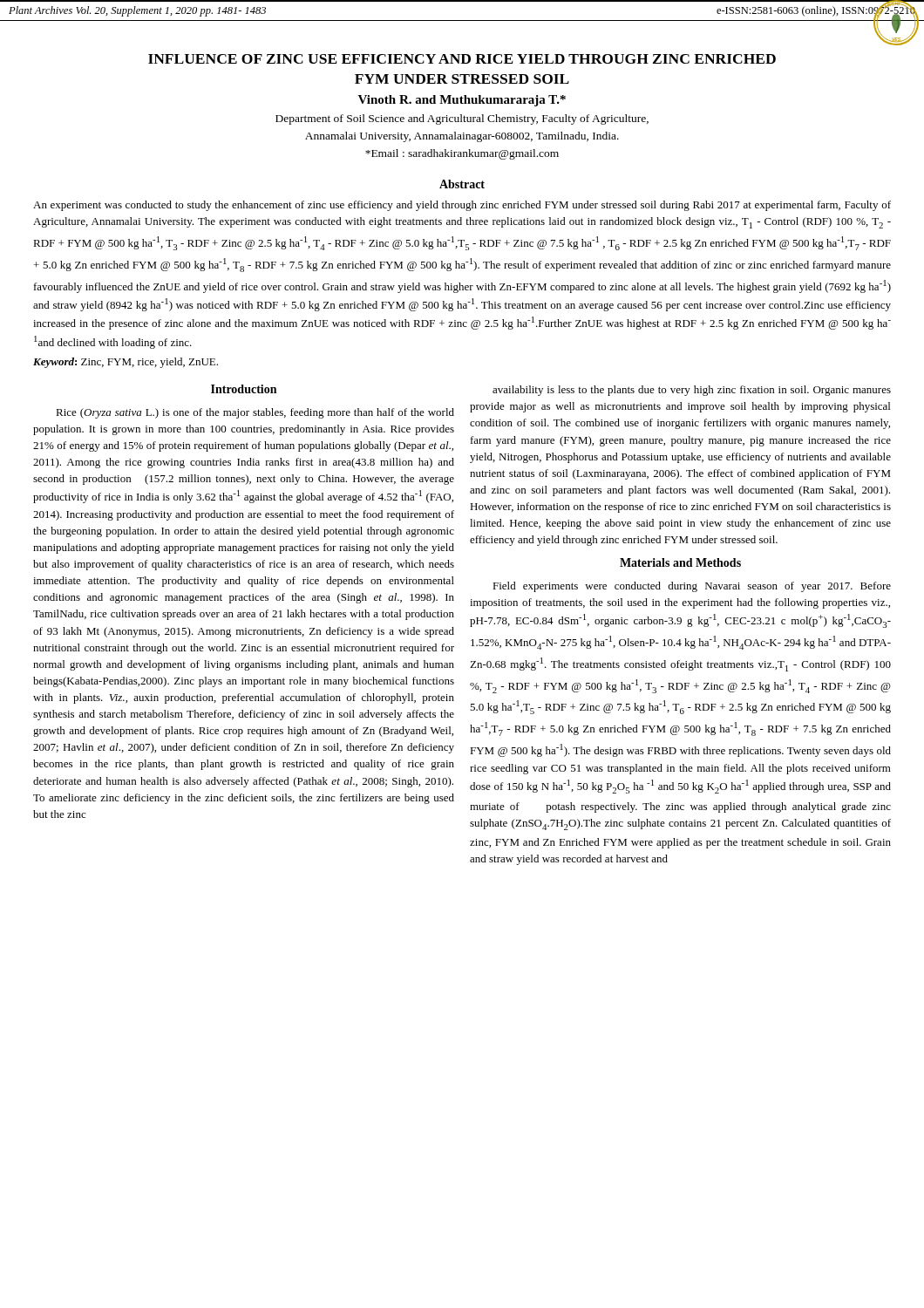Where is the passage that starts "Rice (Oryza sativa L.) is one of"?
The height and width of the screenshot is (1308, 924).
coord(244,613)
